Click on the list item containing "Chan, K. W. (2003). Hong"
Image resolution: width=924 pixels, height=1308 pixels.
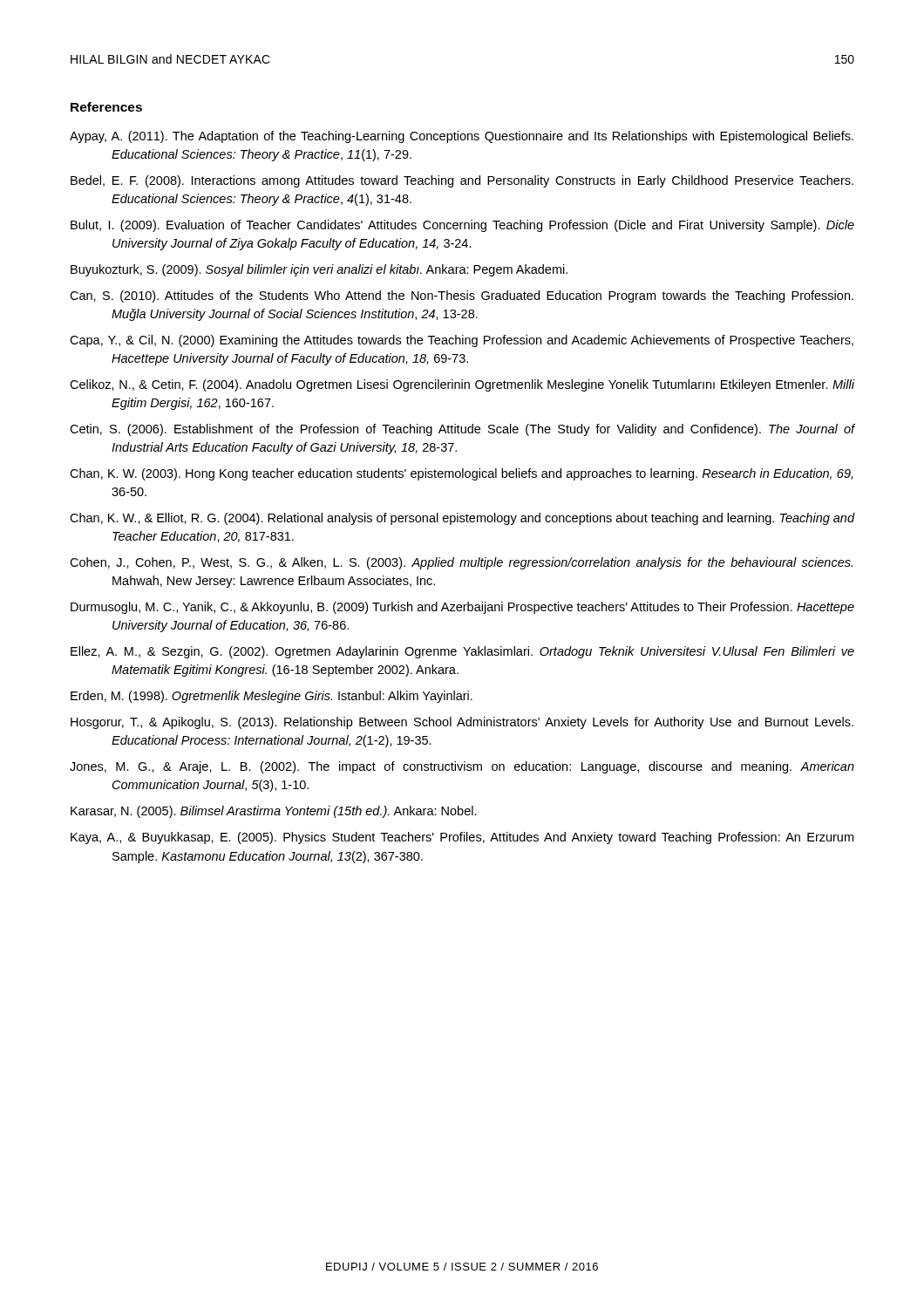tap(462, 483)
